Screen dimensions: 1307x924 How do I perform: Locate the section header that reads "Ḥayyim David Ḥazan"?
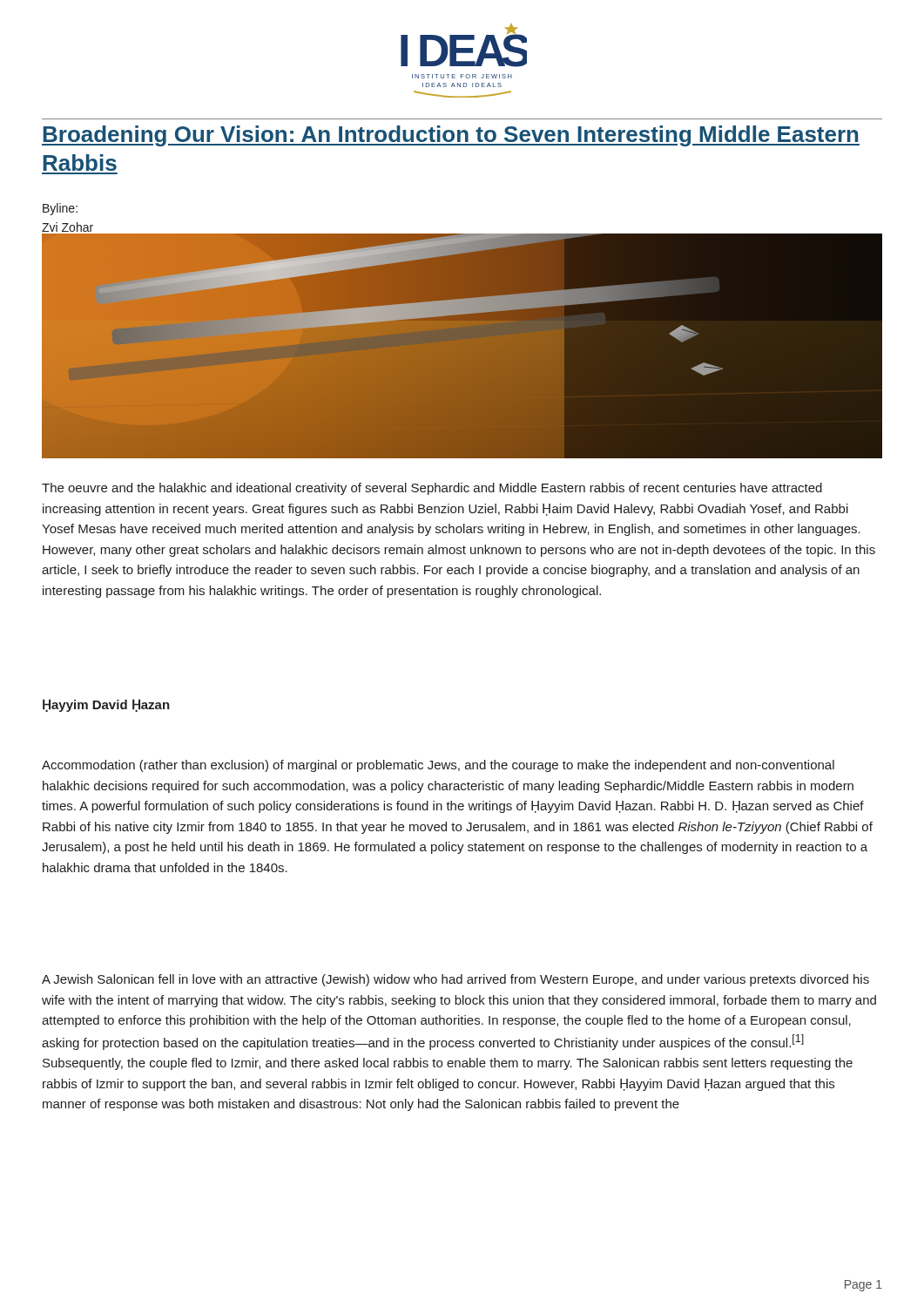(x=106, y=704)
